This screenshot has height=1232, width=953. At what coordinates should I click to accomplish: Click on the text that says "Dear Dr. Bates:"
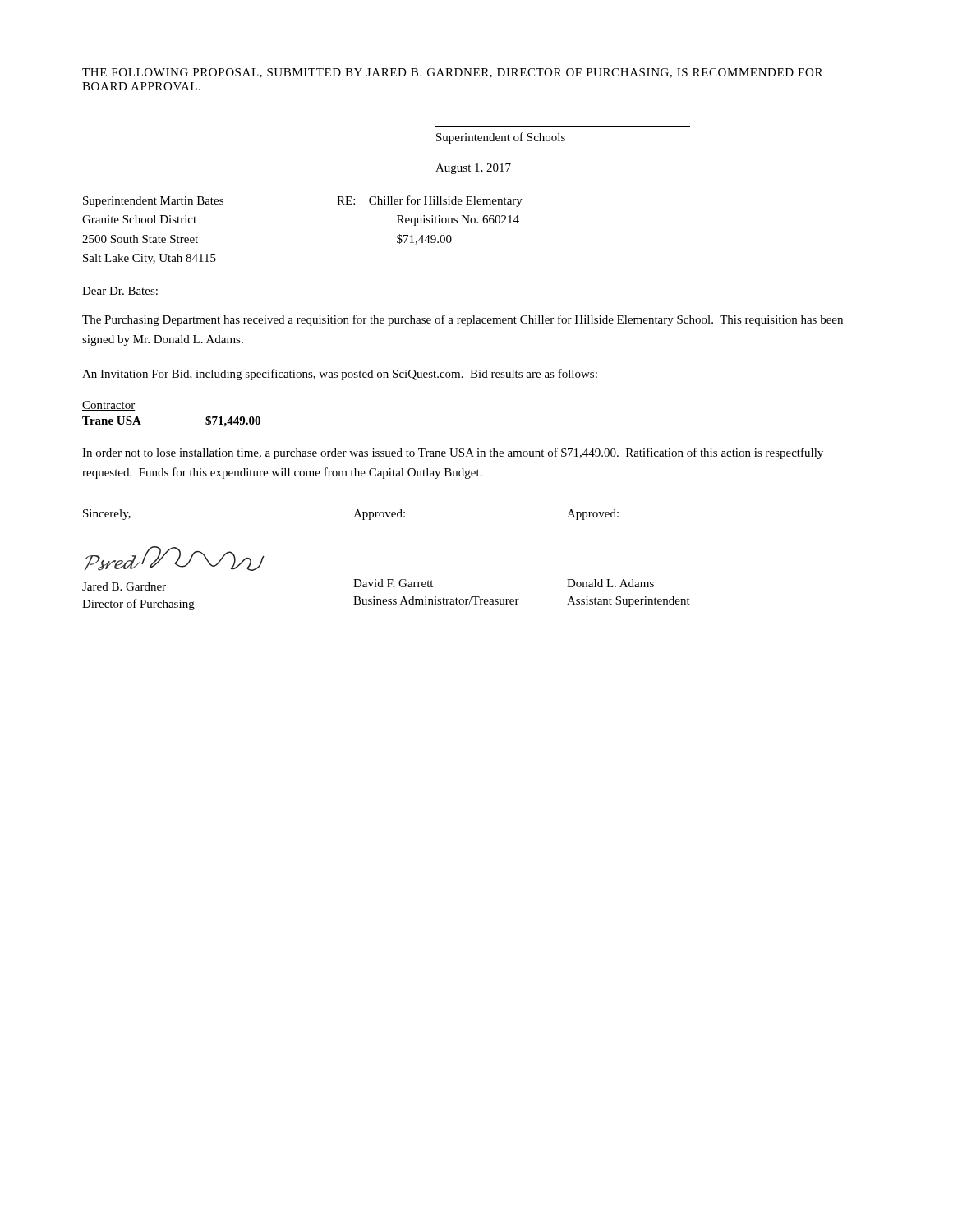(120, 291)
